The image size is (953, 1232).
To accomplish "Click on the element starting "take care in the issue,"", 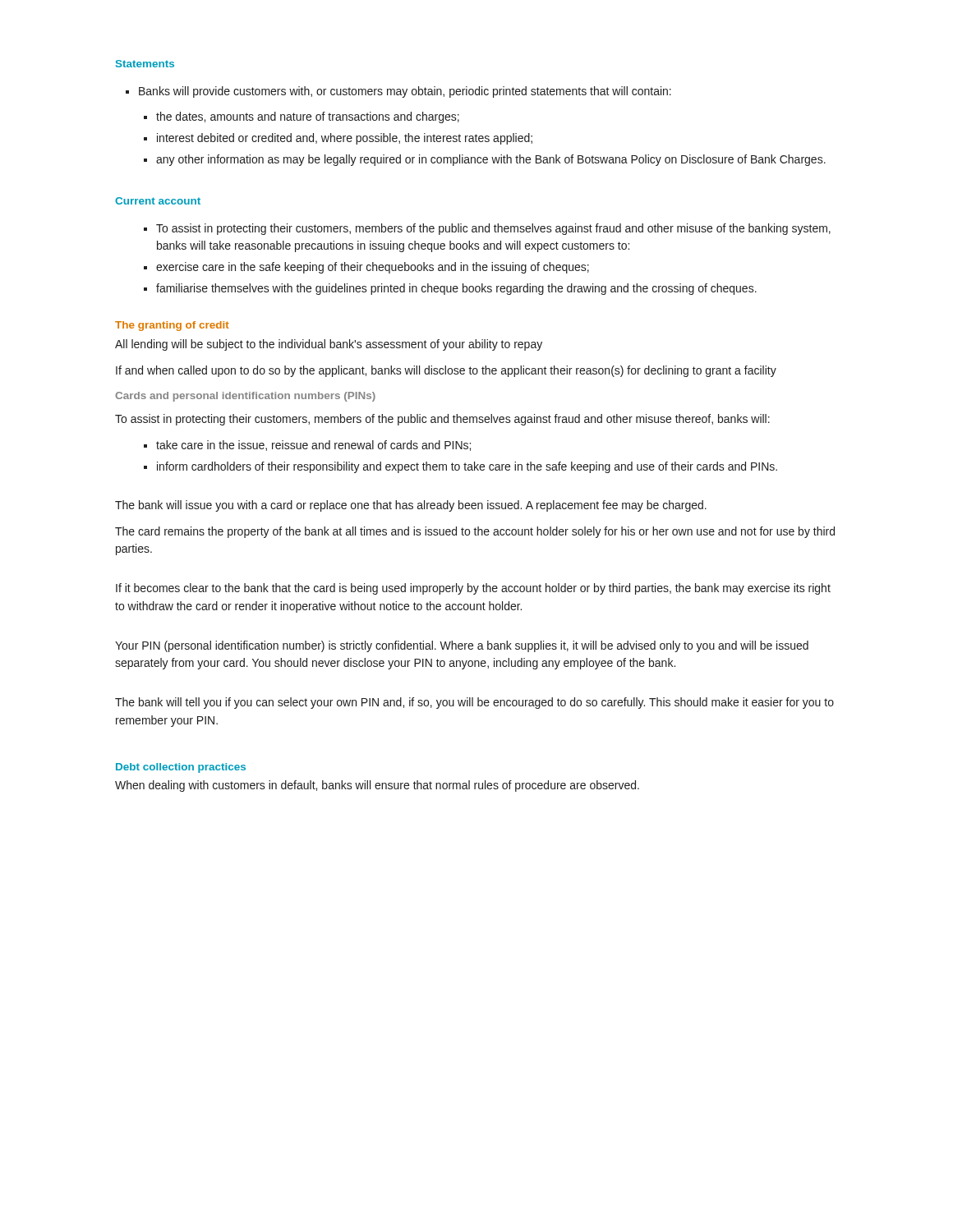I will tap(314, 445).
